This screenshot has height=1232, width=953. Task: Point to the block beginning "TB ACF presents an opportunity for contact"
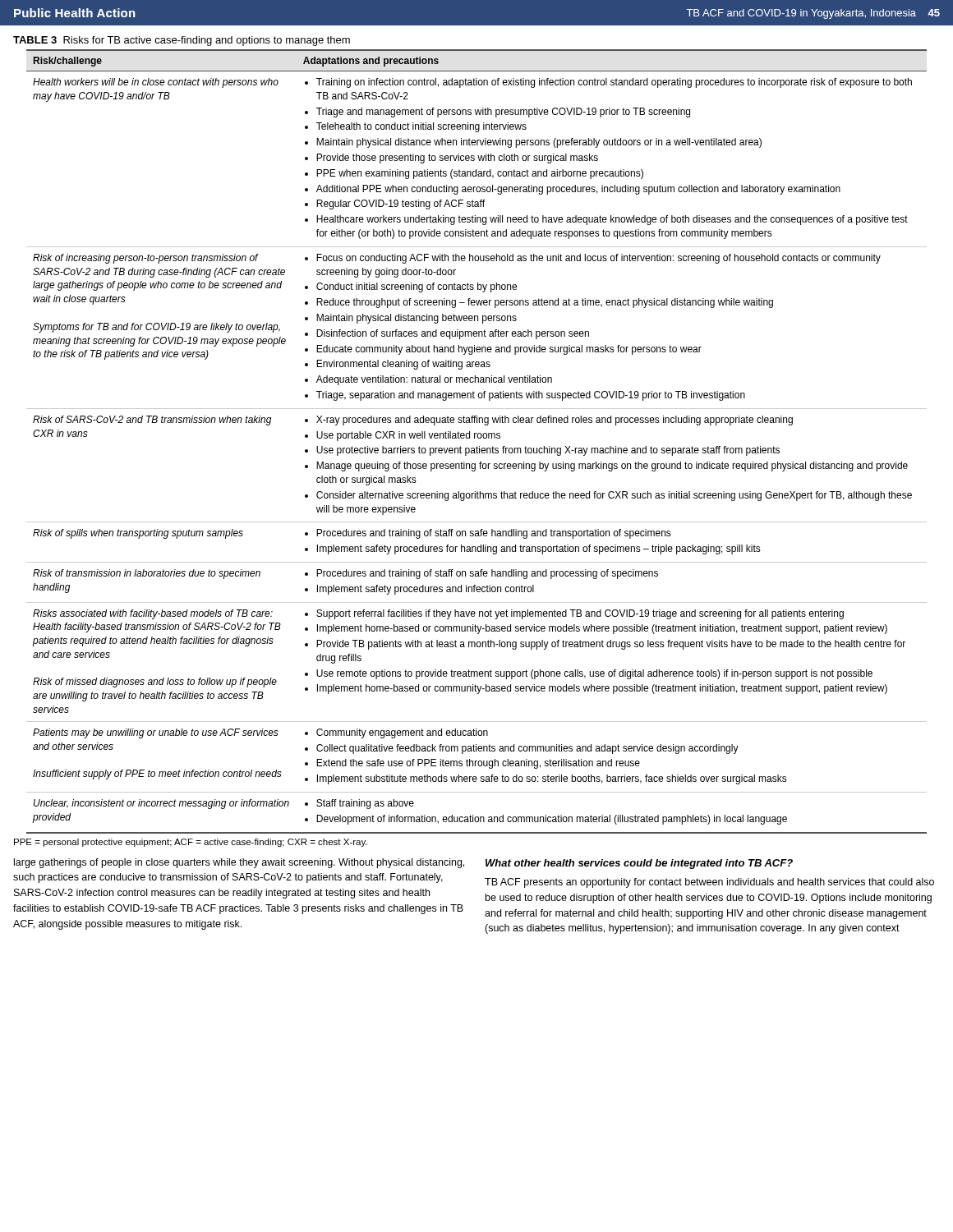(712, 906)
